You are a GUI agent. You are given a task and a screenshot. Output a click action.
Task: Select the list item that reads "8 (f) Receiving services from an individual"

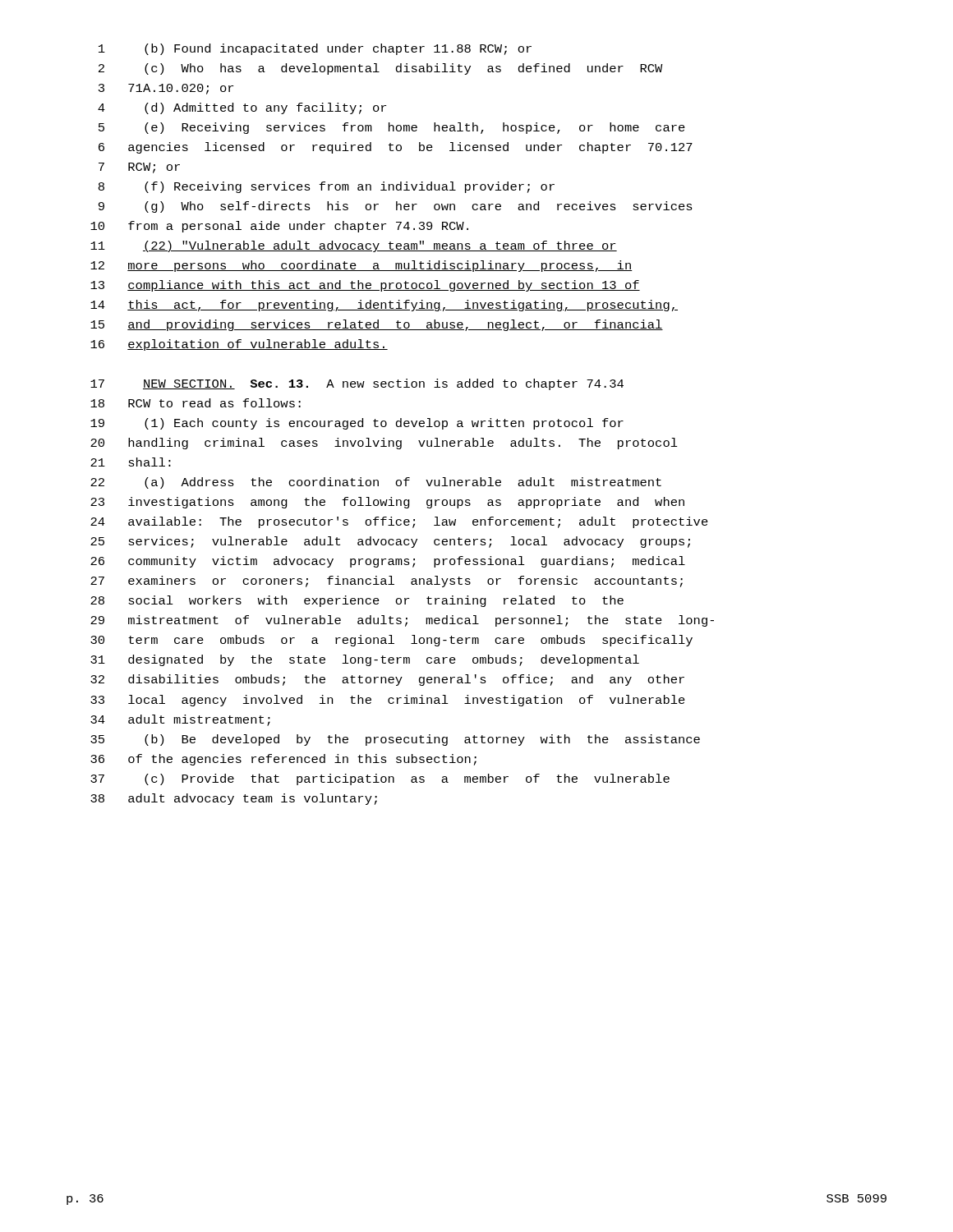coord(476,187)
